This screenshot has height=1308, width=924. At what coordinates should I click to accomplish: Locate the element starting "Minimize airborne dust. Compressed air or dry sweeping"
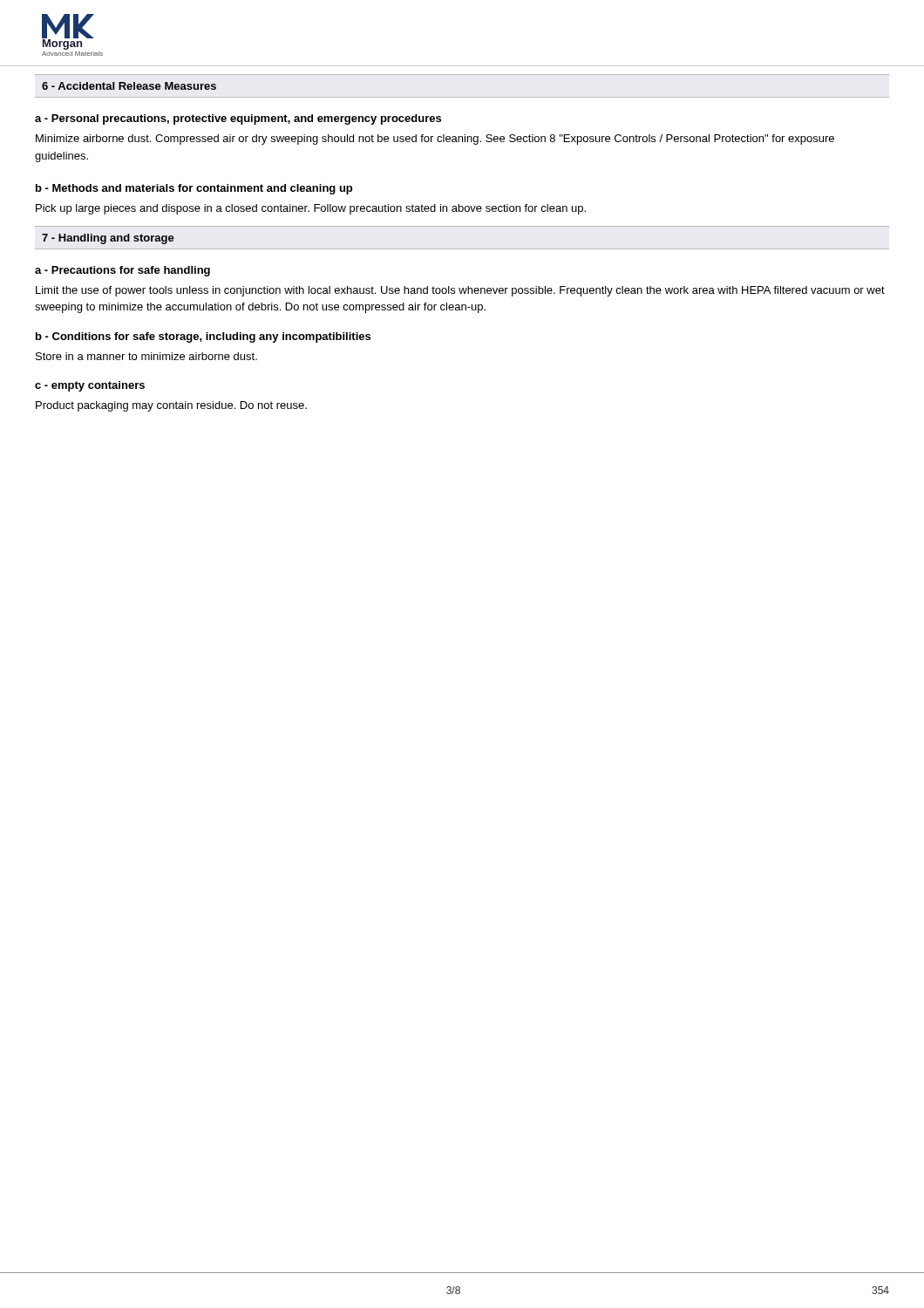tap(435, 147)
